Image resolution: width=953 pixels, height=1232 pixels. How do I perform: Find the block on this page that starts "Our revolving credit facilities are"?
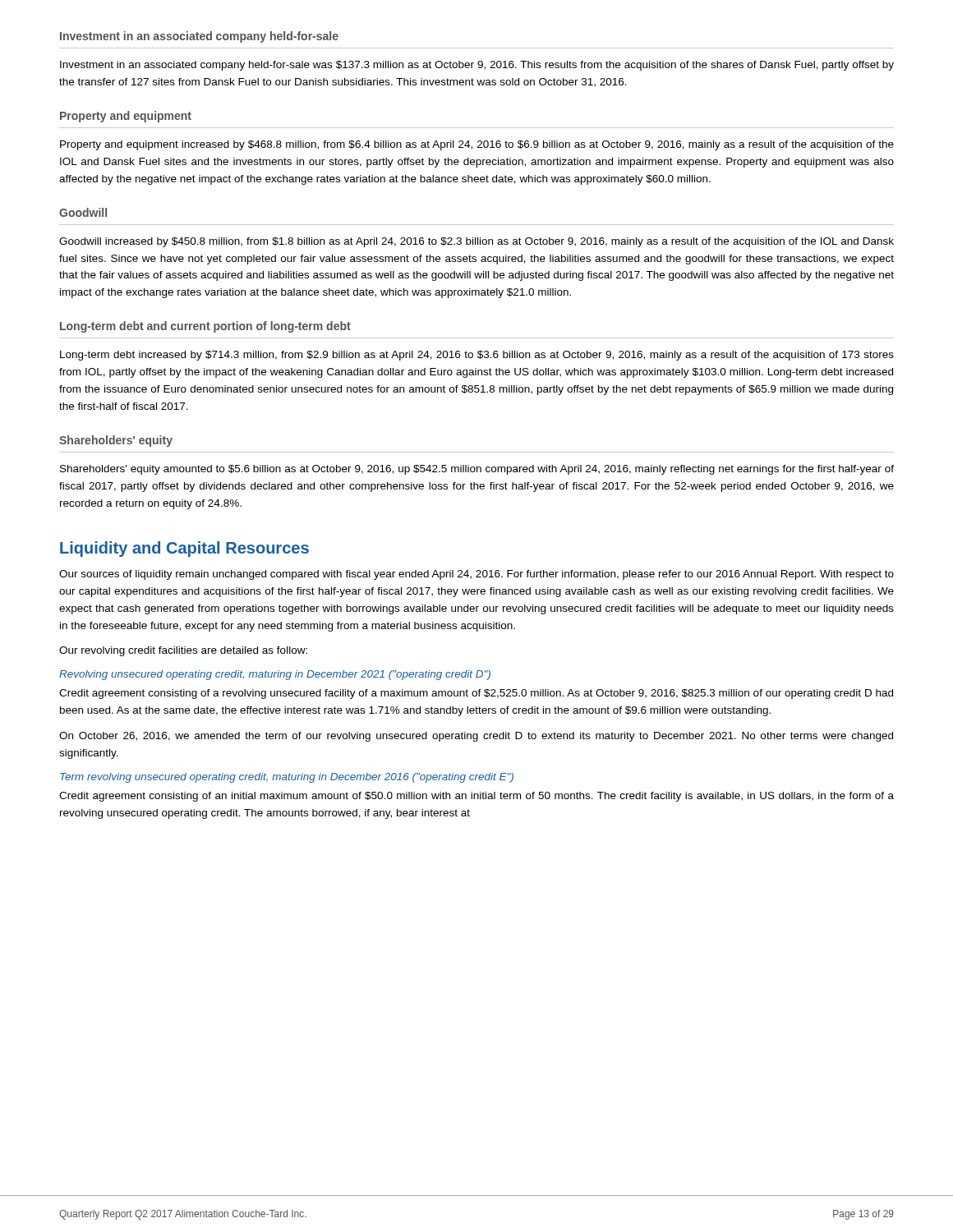[x=184, y=650]
